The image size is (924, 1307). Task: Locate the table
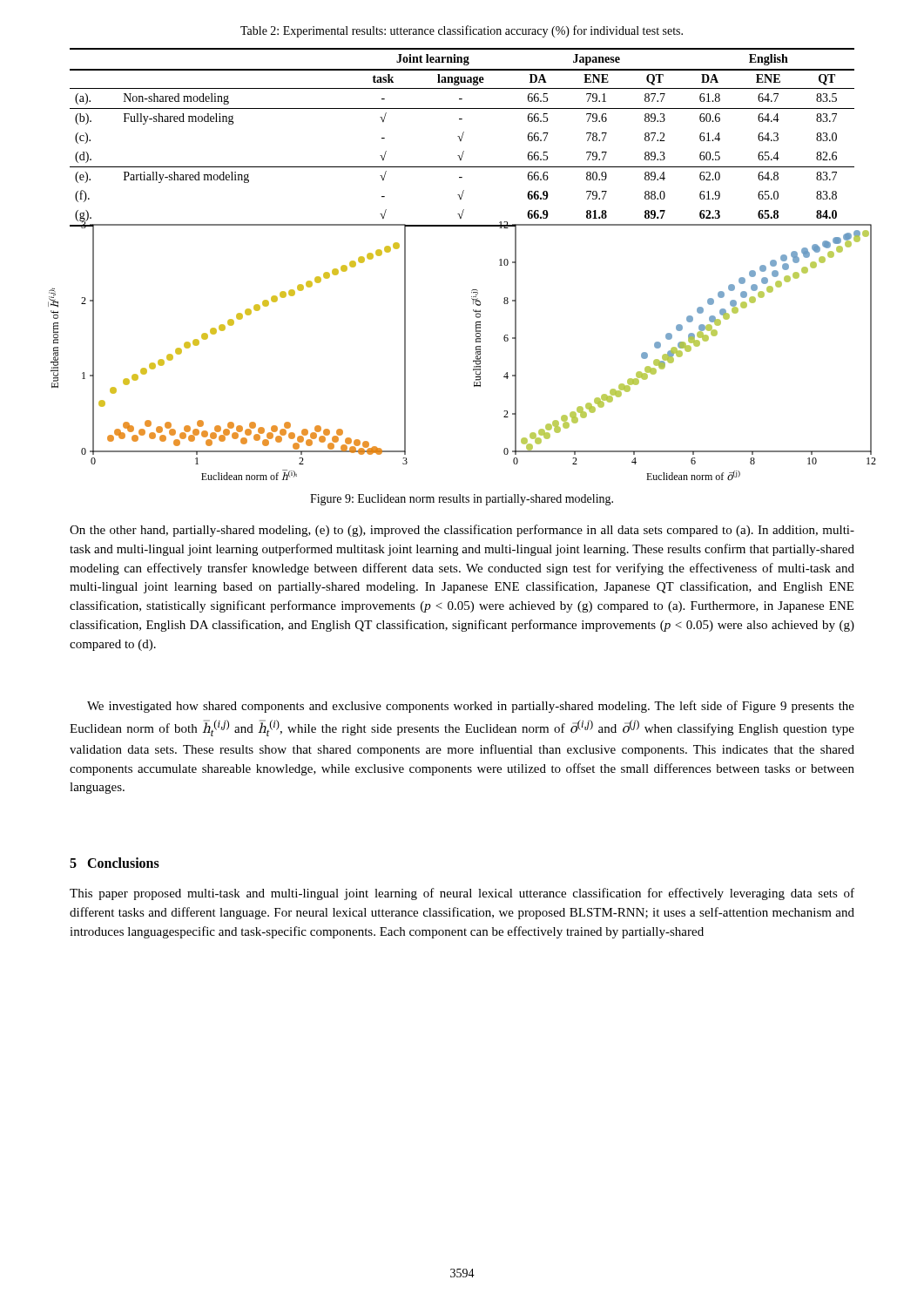click(462, 137)
